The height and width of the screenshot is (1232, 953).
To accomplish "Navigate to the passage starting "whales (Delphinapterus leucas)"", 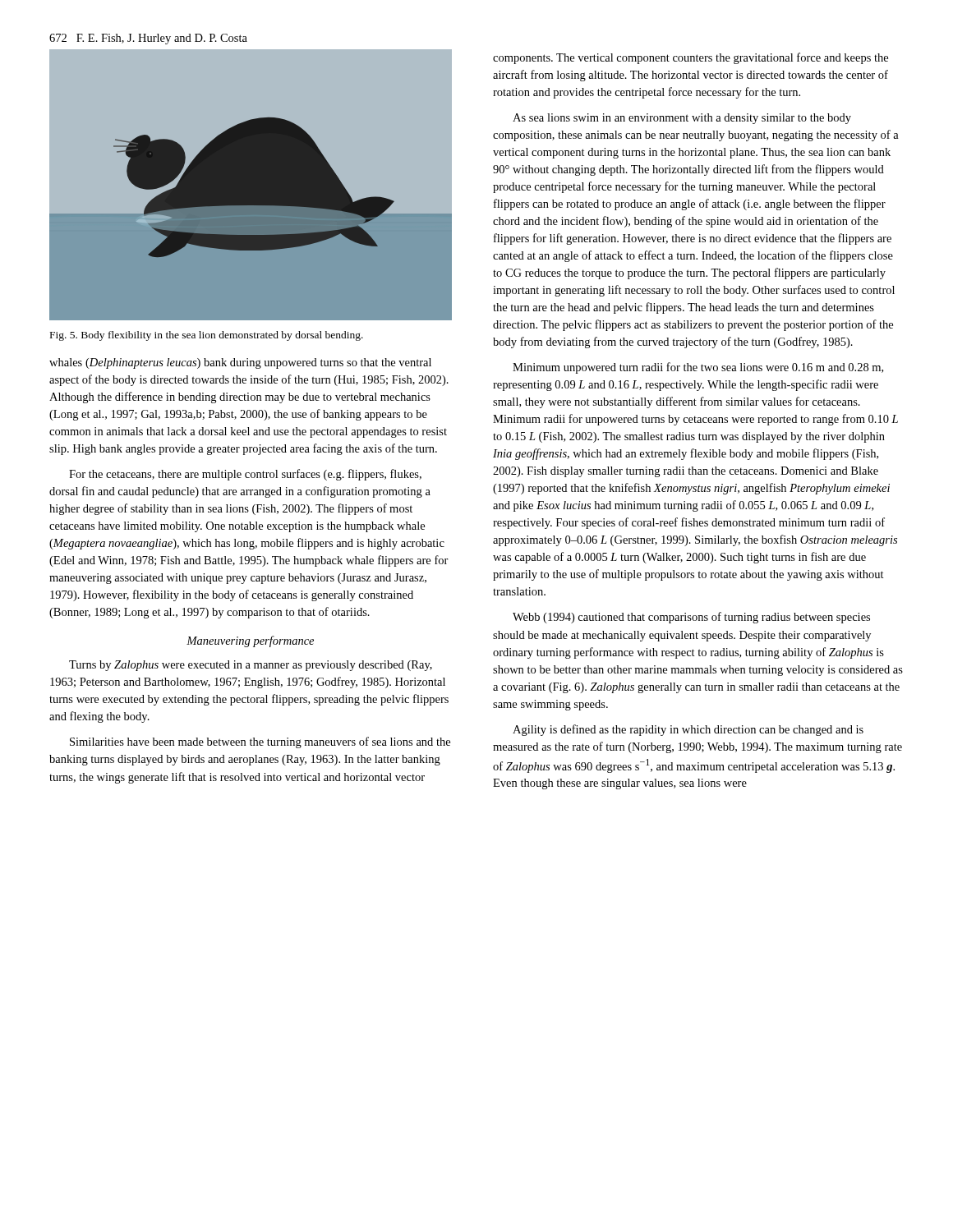I will coord(249,406).
